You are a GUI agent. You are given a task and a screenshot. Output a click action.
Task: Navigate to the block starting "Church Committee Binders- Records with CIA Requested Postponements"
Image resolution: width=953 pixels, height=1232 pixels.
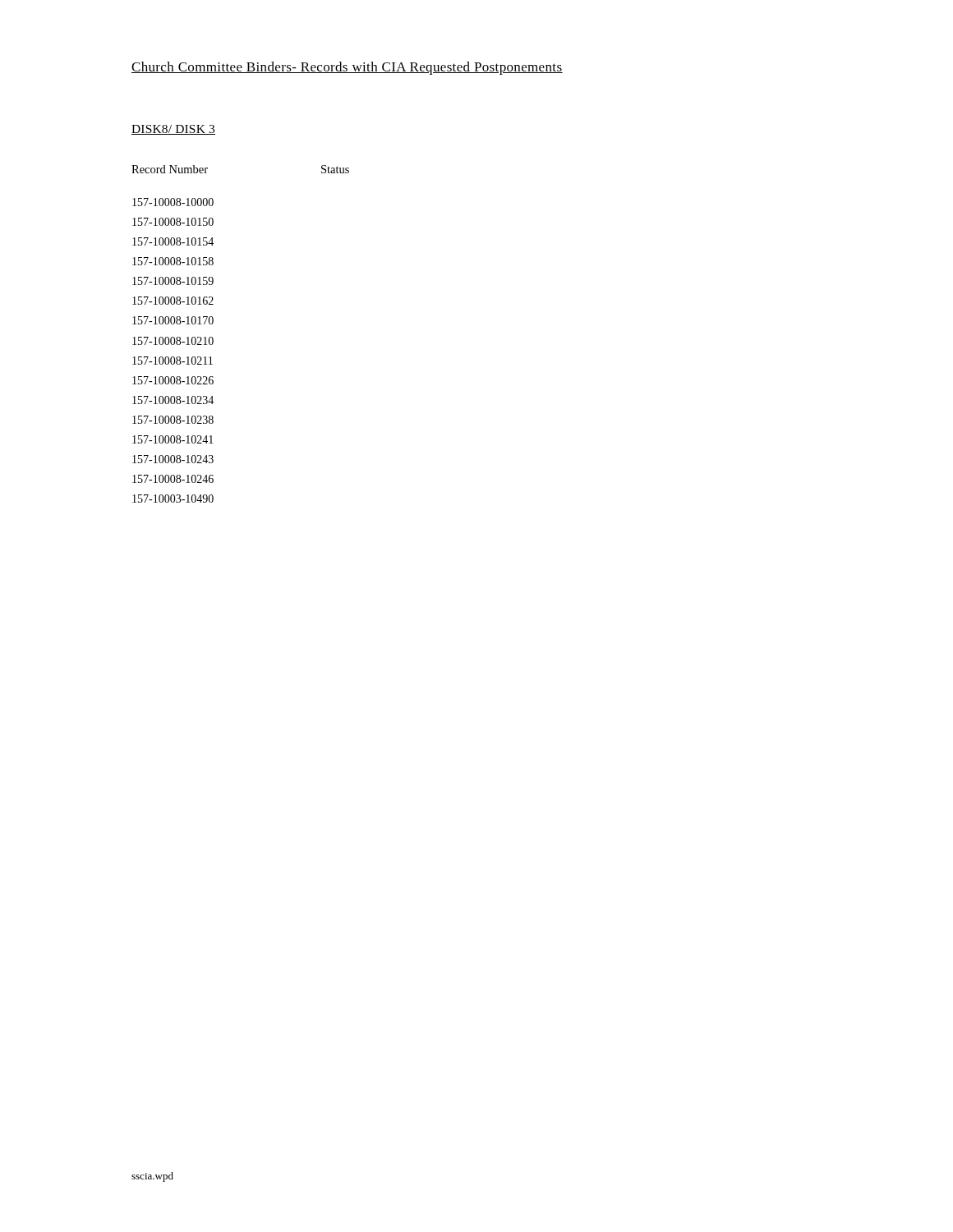click(347, 67)
